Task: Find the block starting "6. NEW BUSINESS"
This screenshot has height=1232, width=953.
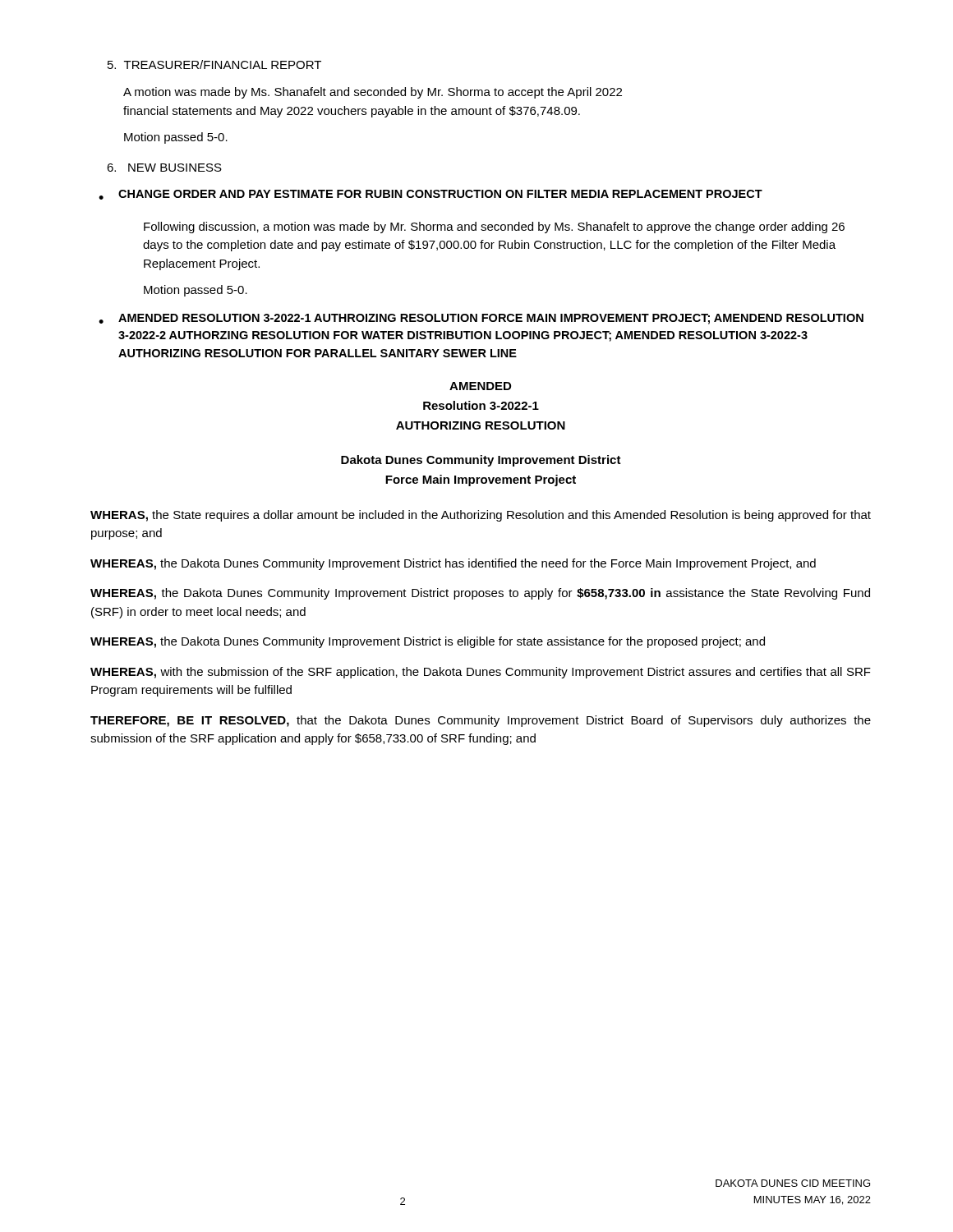Action: point(164,167)
